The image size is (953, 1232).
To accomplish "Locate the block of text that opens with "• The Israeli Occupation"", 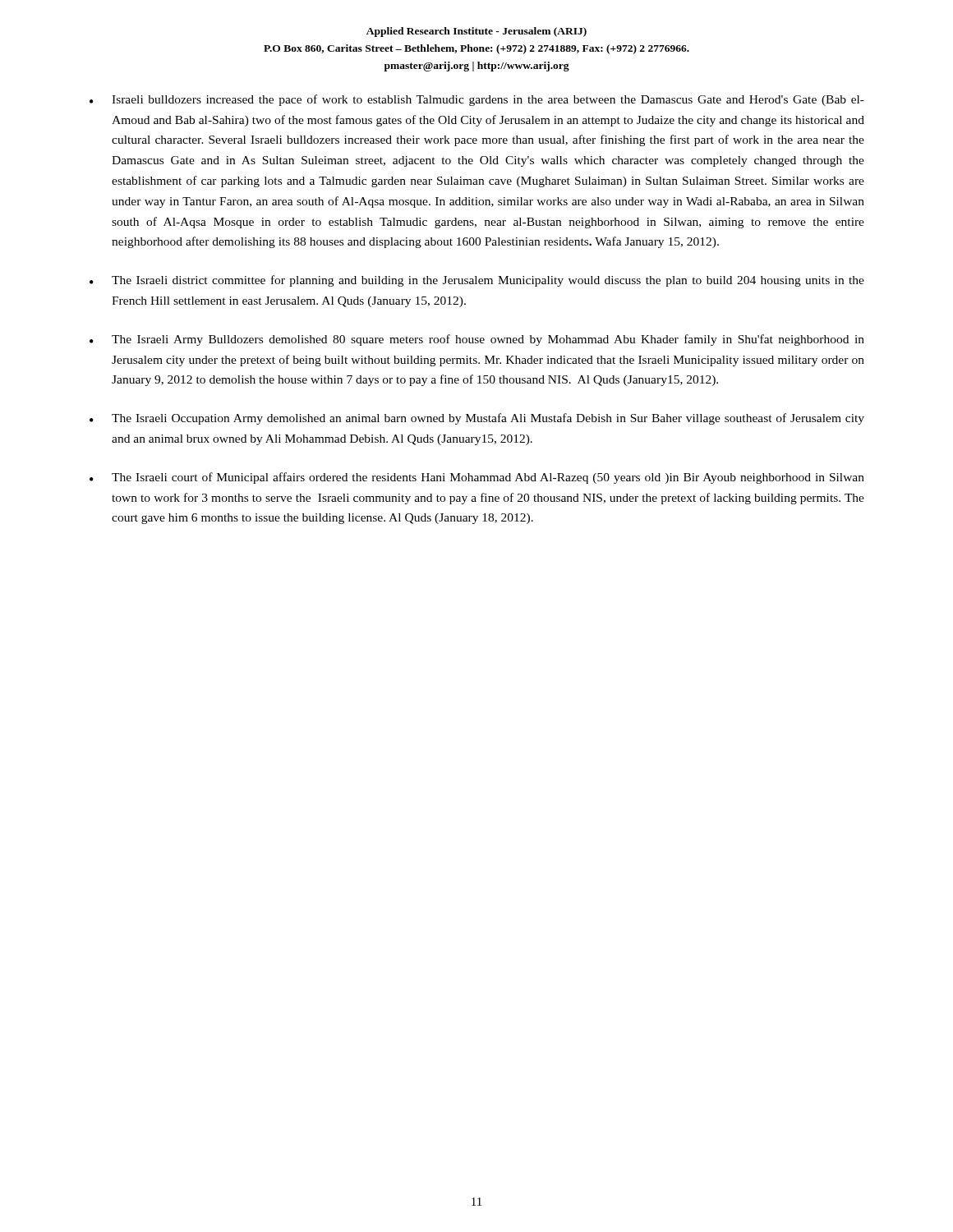I will [x=476, y=429].
